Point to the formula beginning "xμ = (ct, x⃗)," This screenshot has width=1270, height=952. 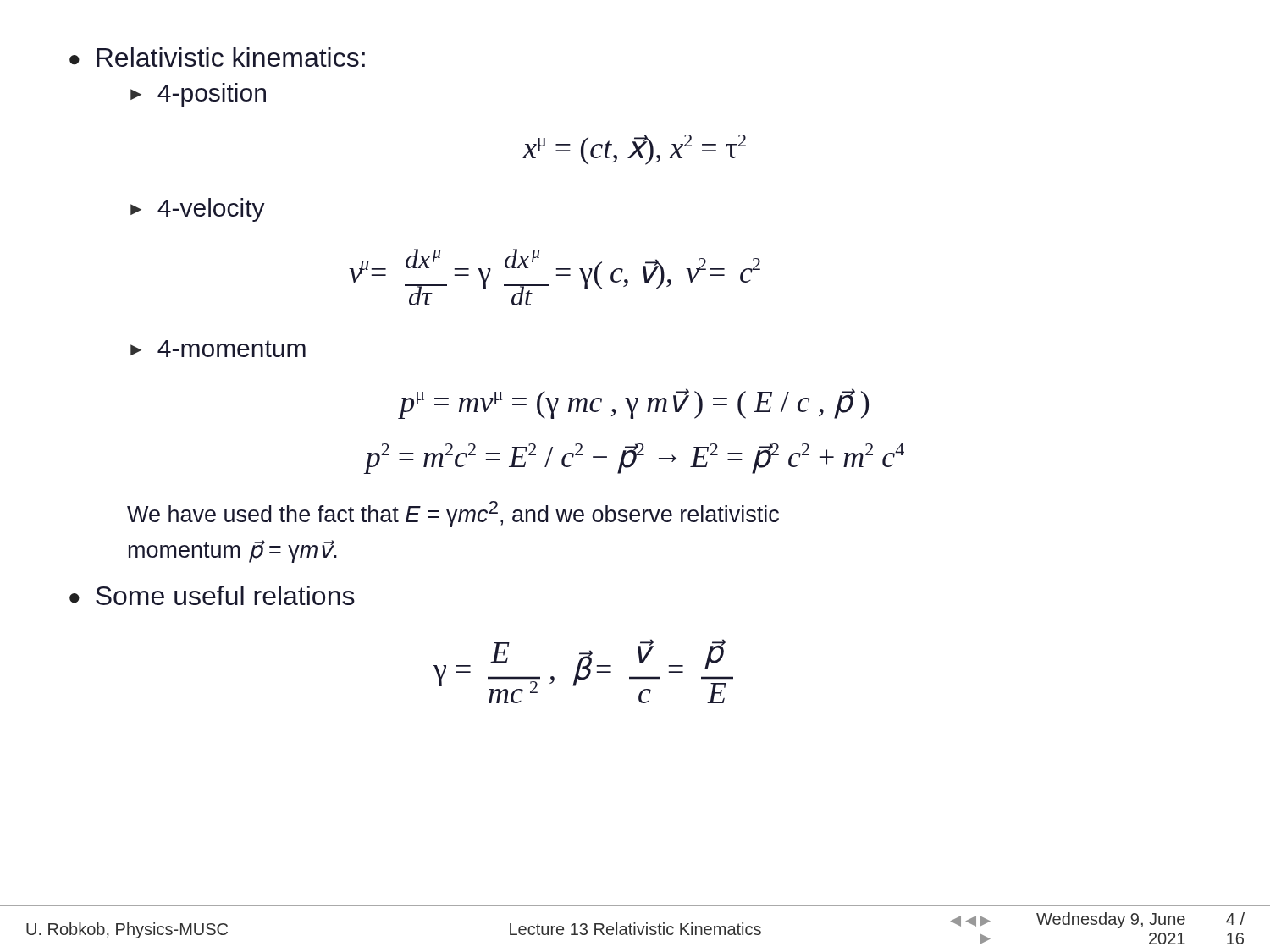coord(635,146)
